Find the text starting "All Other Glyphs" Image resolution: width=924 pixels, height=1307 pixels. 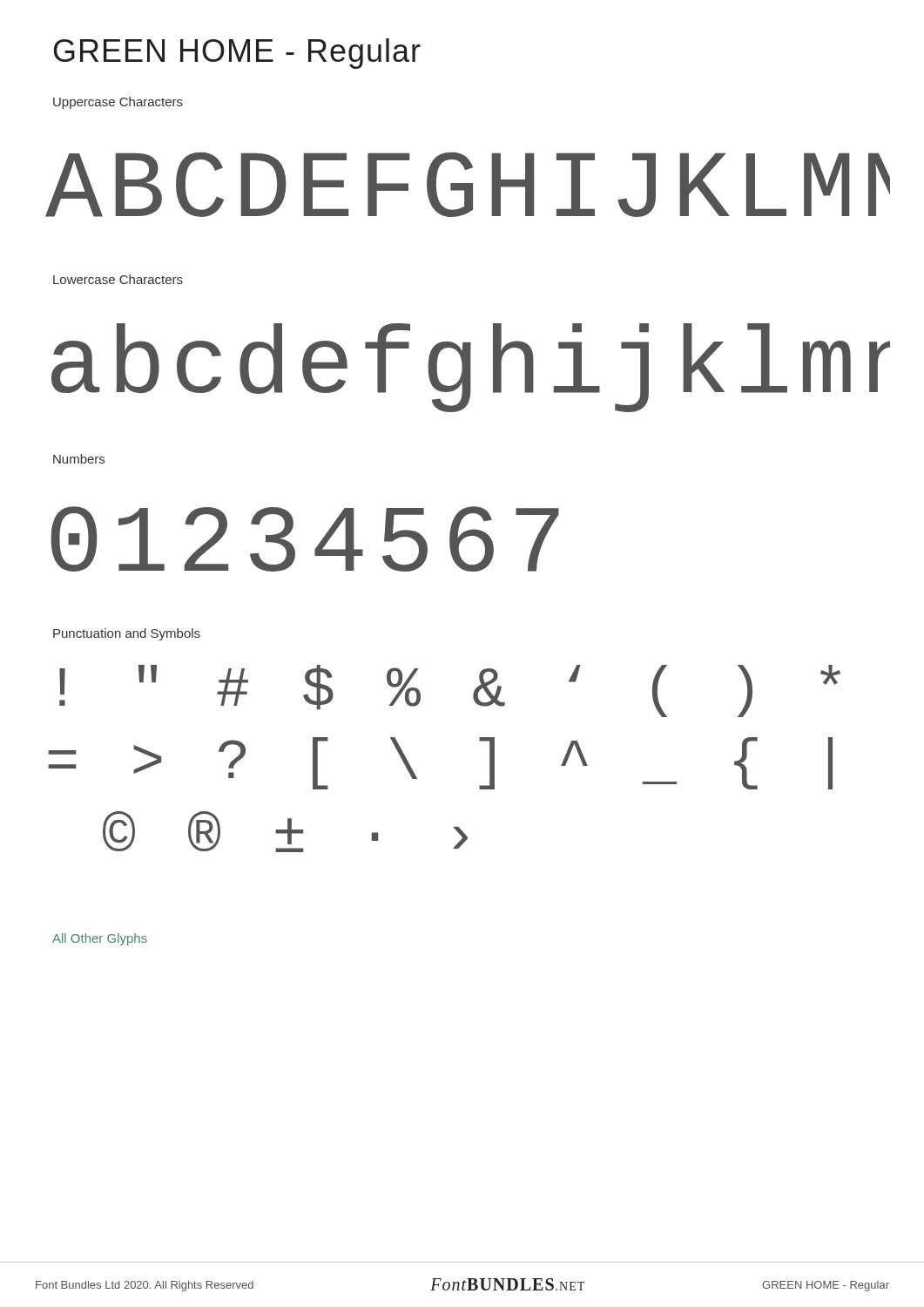pos(100,938)
